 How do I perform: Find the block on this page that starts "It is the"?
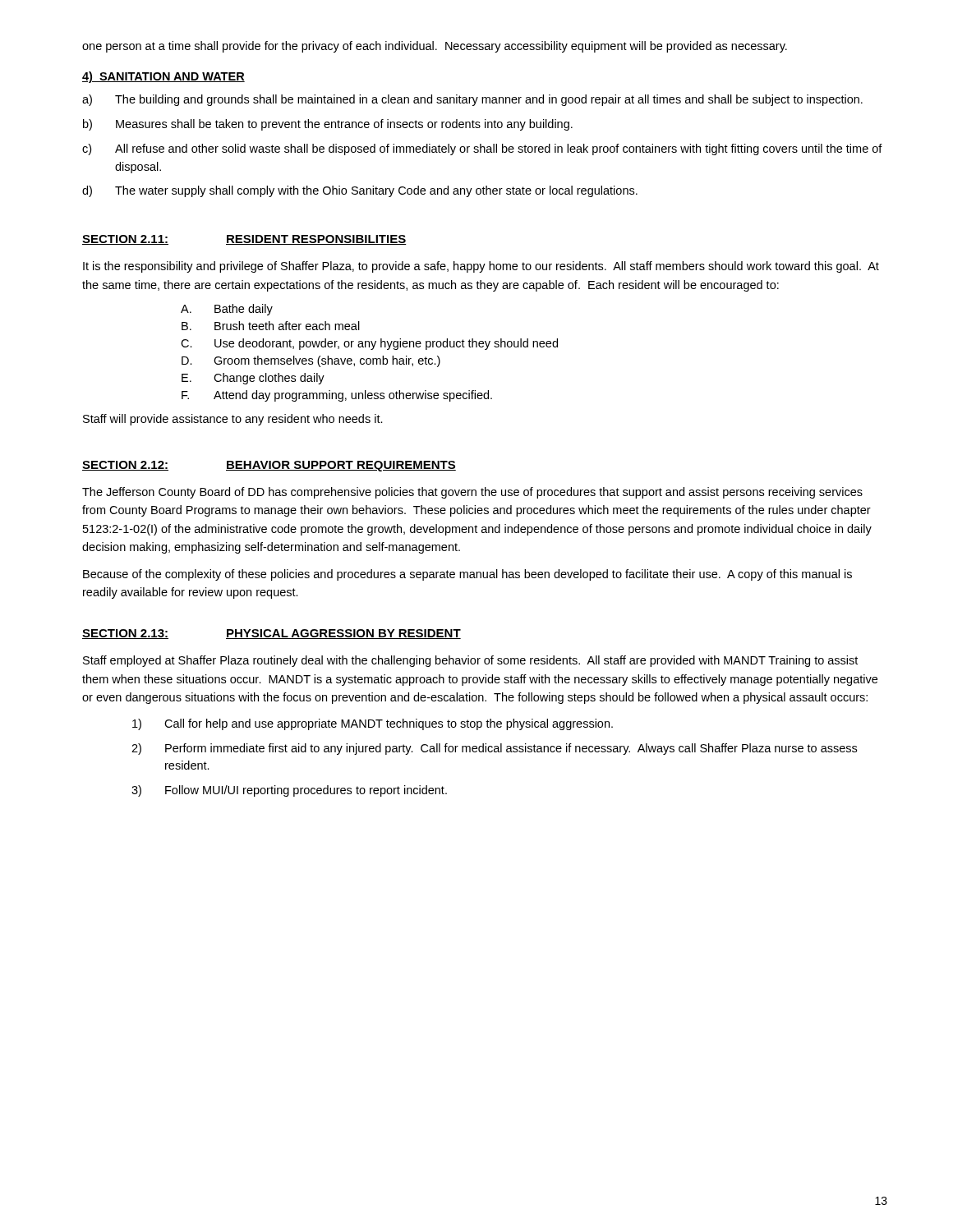(481, 276)
